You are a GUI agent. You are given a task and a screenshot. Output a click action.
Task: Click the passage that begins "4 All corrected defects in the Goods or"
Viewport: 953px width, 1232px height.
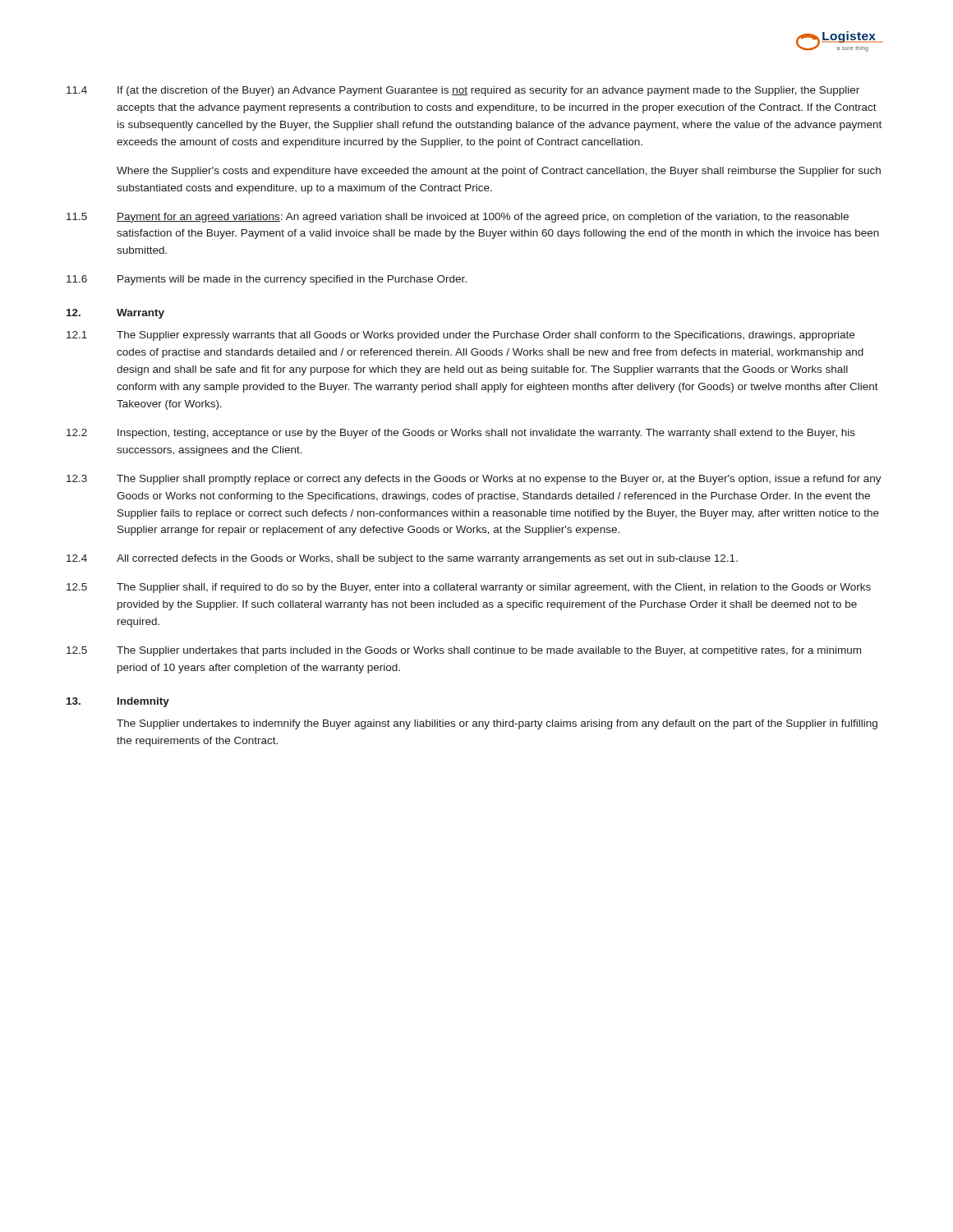pyautogui.click(x=476, y=559)
